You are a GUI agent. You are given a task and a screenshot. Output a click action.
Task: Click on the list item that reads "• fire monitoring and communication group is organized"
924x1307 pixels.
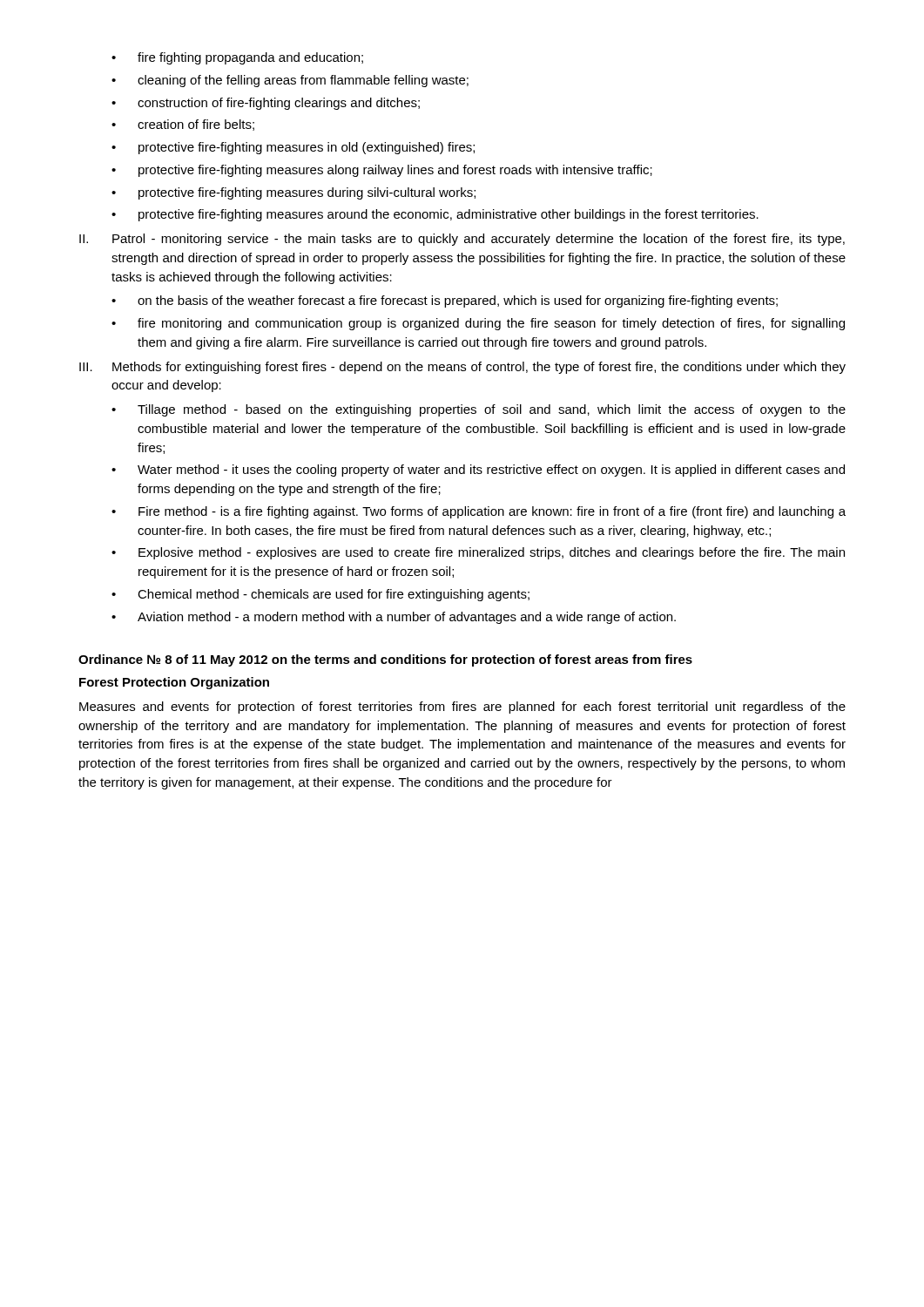pyautogui.click(x=479, y=333)
